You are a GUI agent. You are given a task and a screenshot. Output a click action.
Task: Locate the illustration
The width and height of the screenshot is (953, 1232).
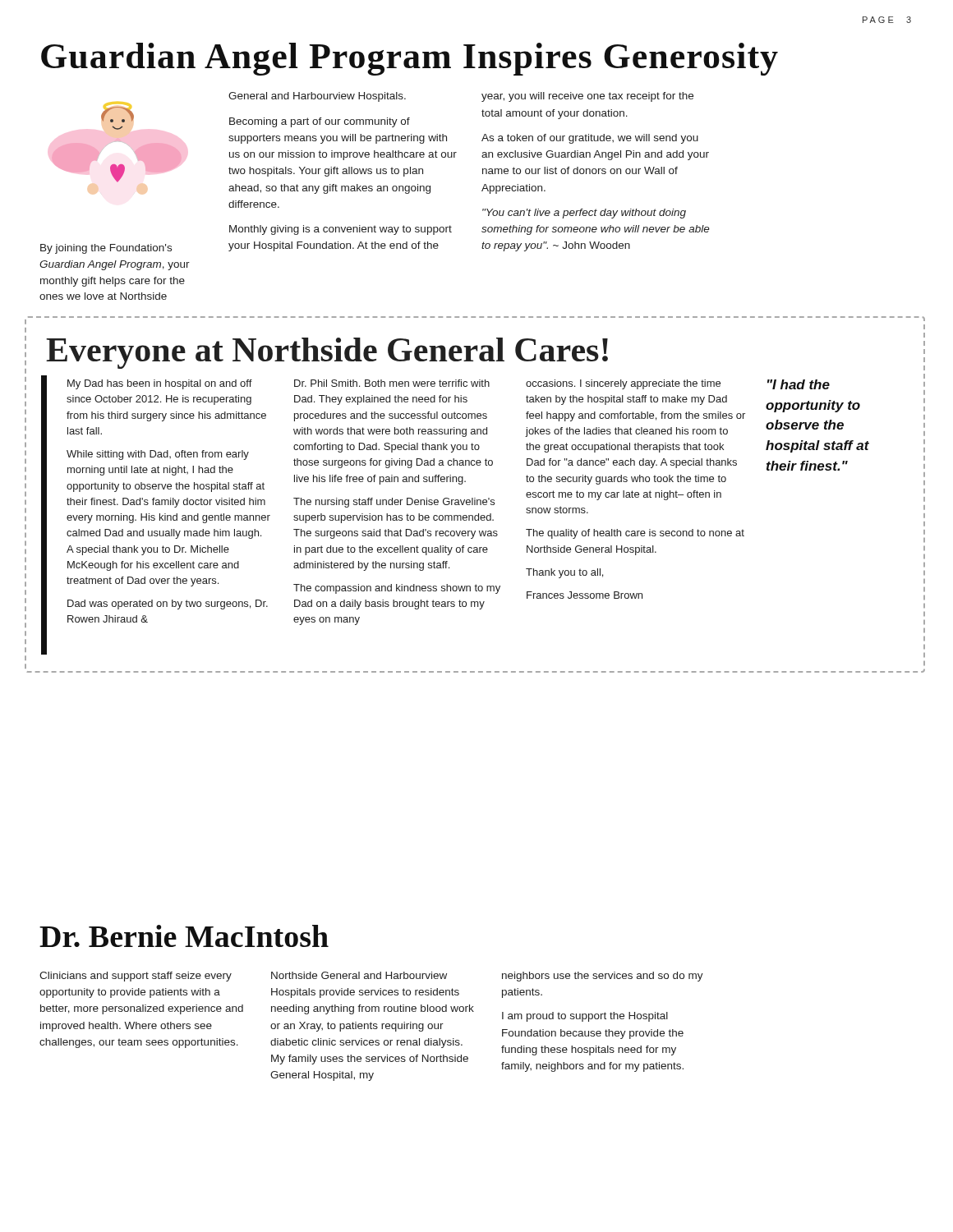coord(118,160)
